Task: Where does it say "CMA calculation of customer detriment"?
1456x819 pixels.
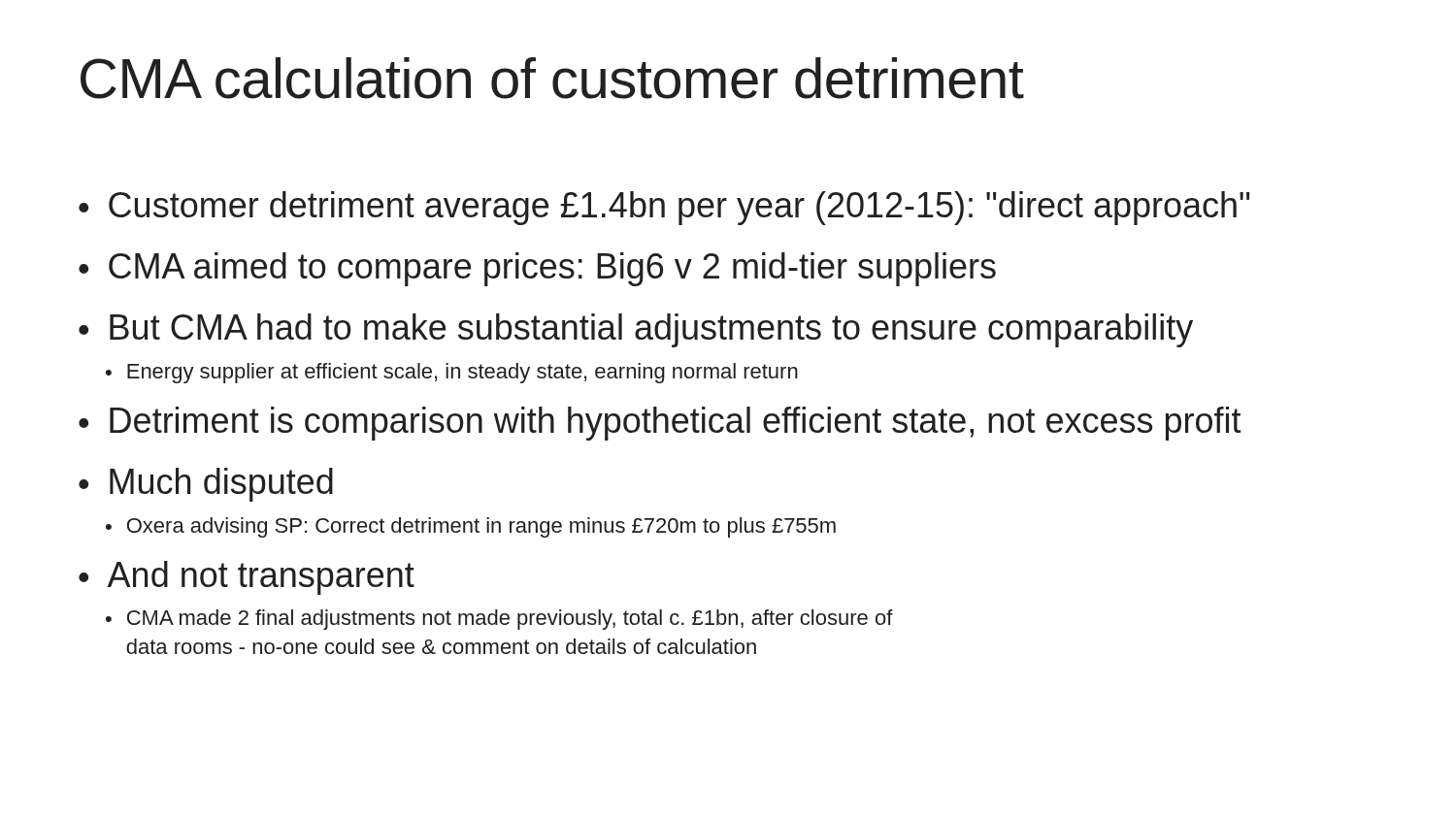Action: (x=551, y=78)
